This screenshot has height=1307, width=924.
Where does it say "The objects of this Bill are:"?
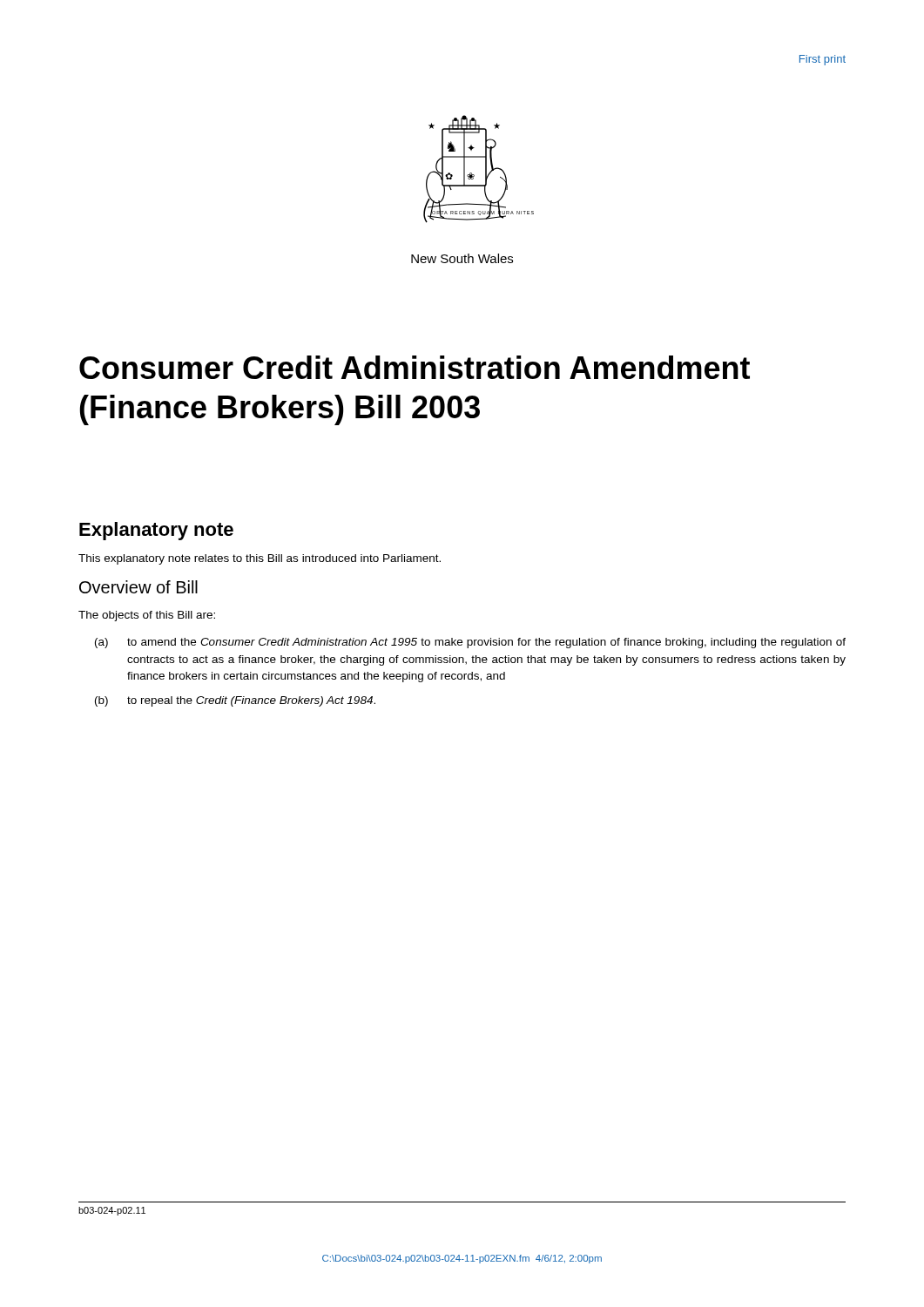[x=147, y=614]
